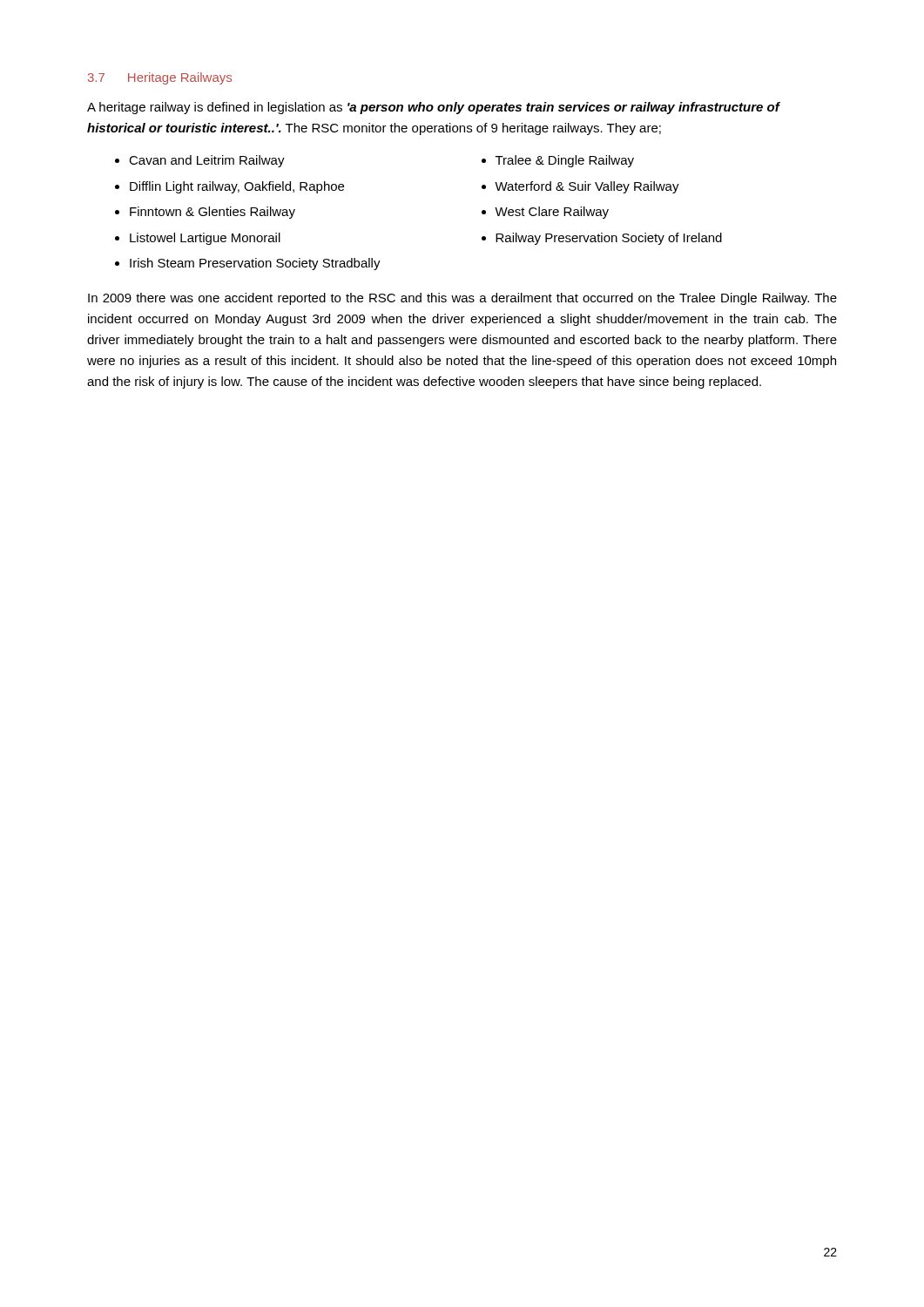
Task: Click on the element starting "Finntown & Glenties Railway"
Action: point(212,211)
